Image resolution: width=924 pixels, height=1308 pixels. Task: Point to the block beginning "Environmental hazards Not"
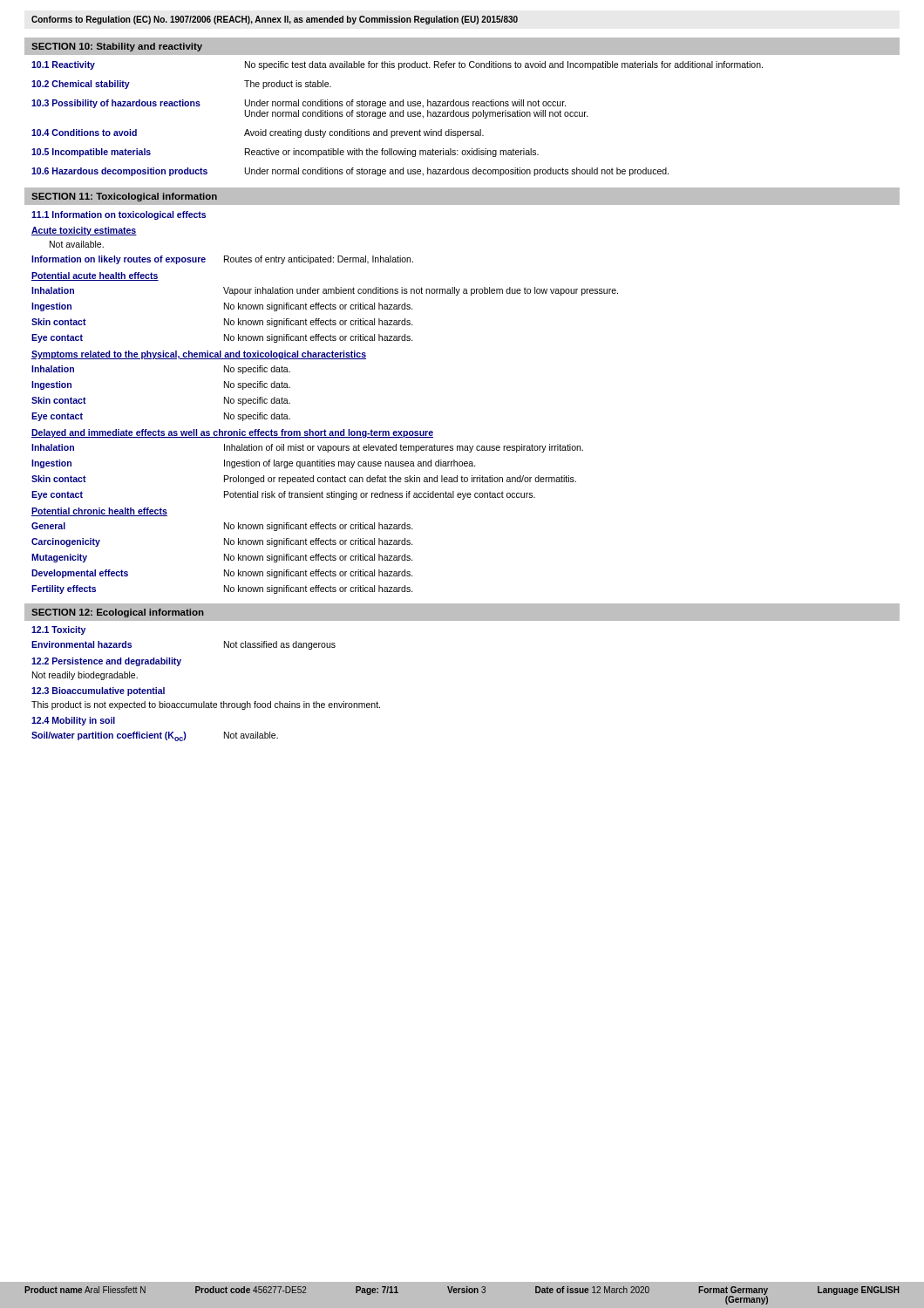click(x=81, y=645)
